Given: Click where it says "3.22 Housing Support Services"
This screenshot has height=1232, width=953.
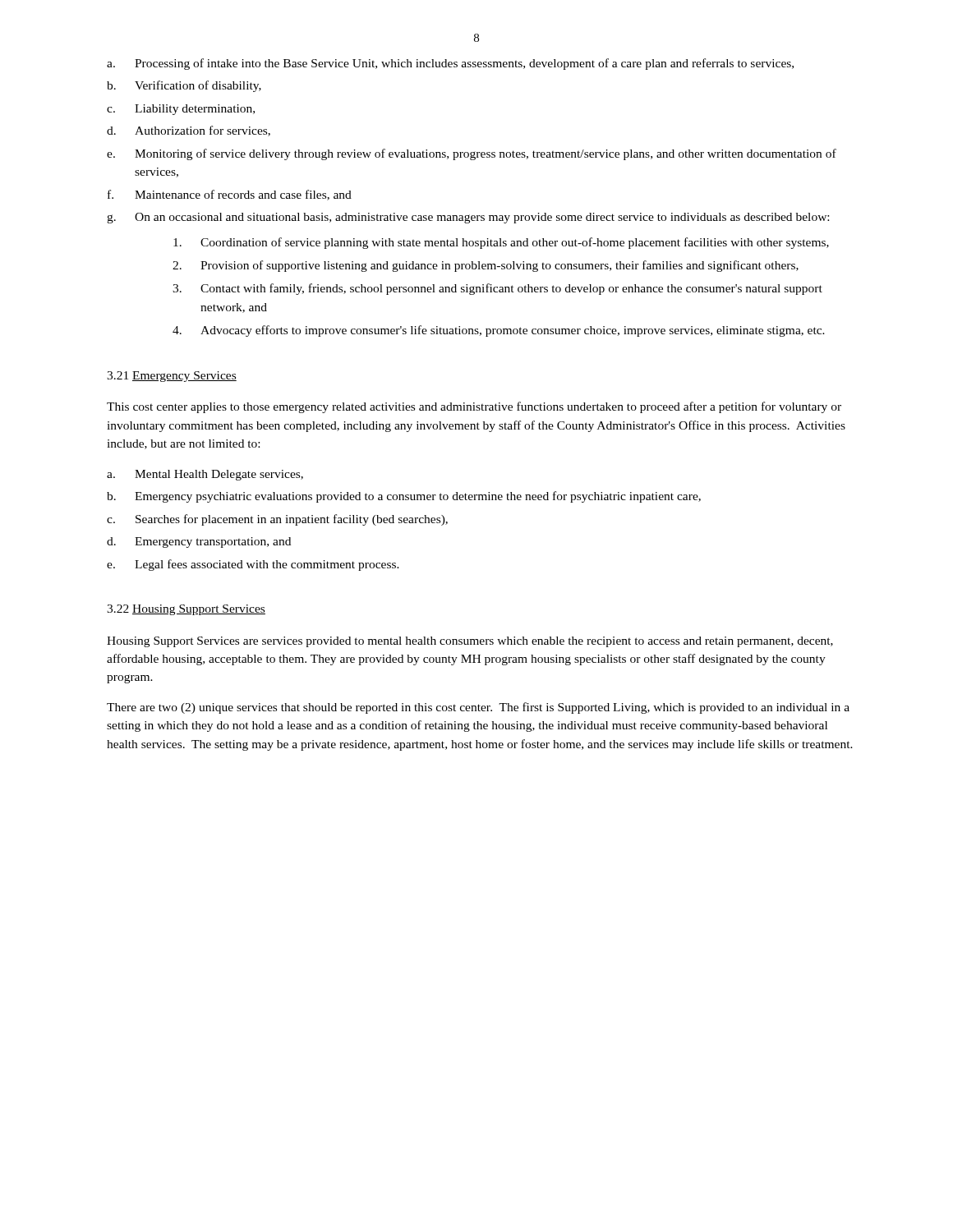Looking at the screenshot, I should tap(186, 608).
